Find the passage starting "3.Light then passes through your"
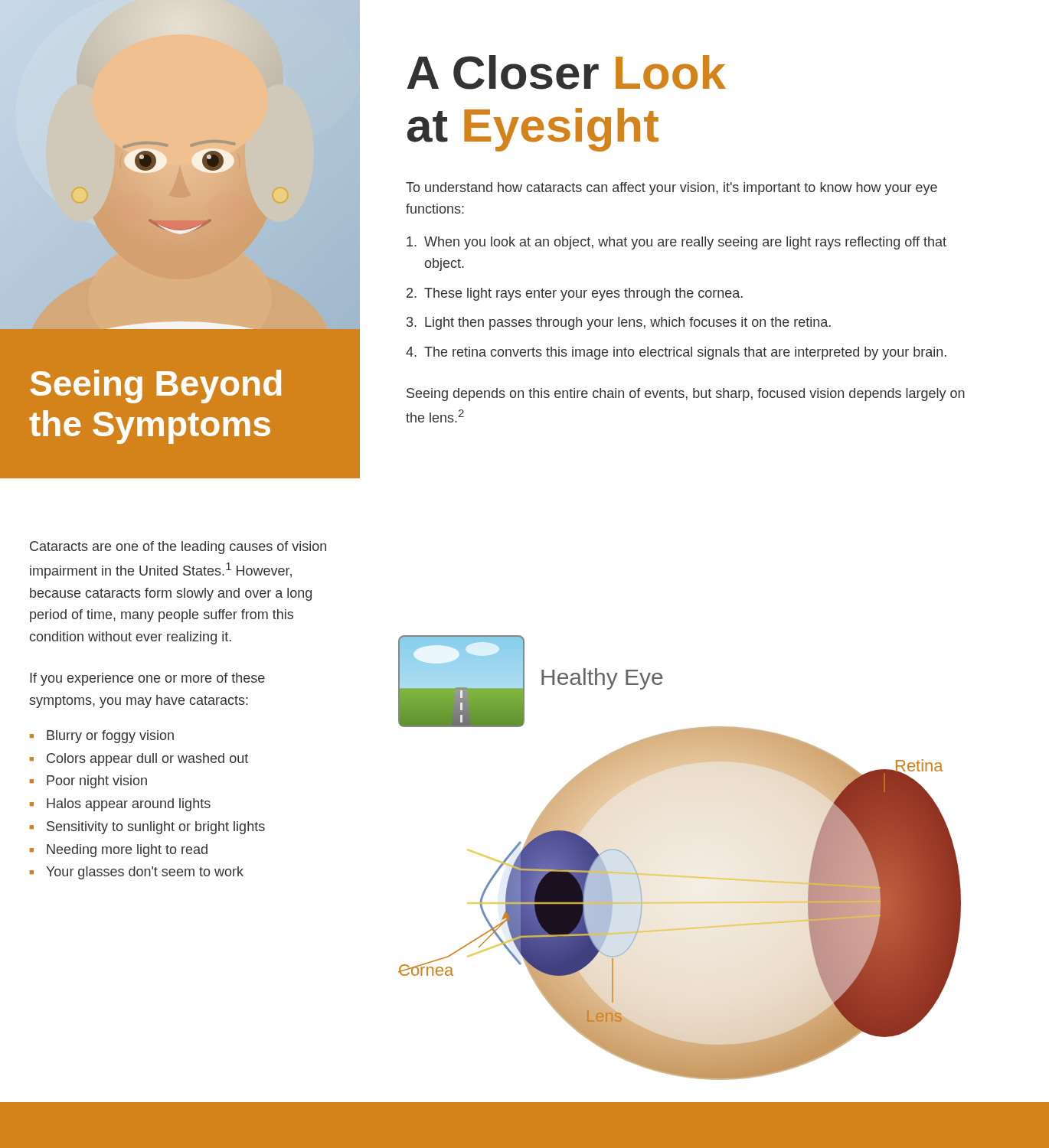 (x=619, y=322)
